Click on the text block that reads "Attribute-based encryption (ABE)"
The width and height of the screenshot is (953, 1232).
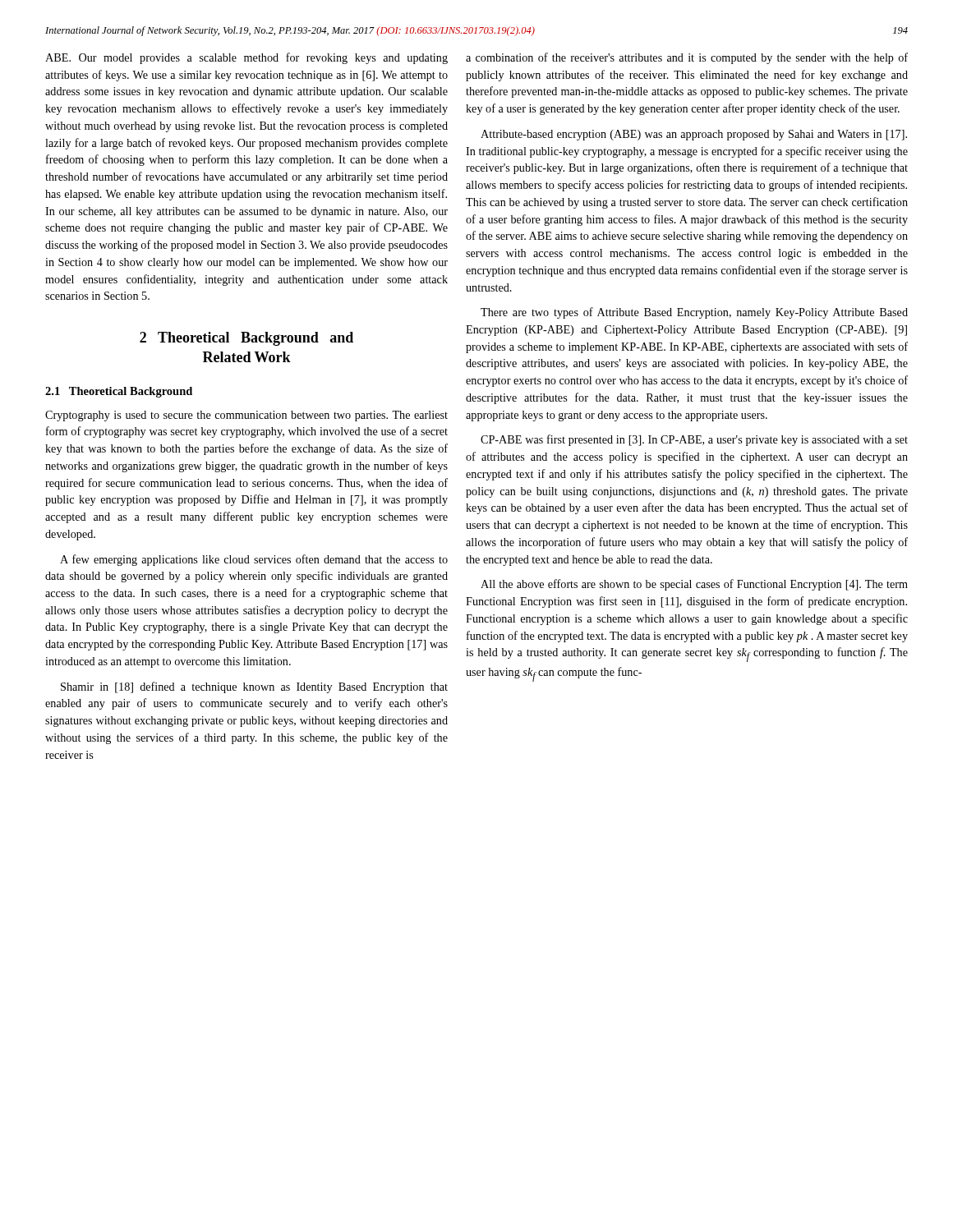tap(687, 211)
